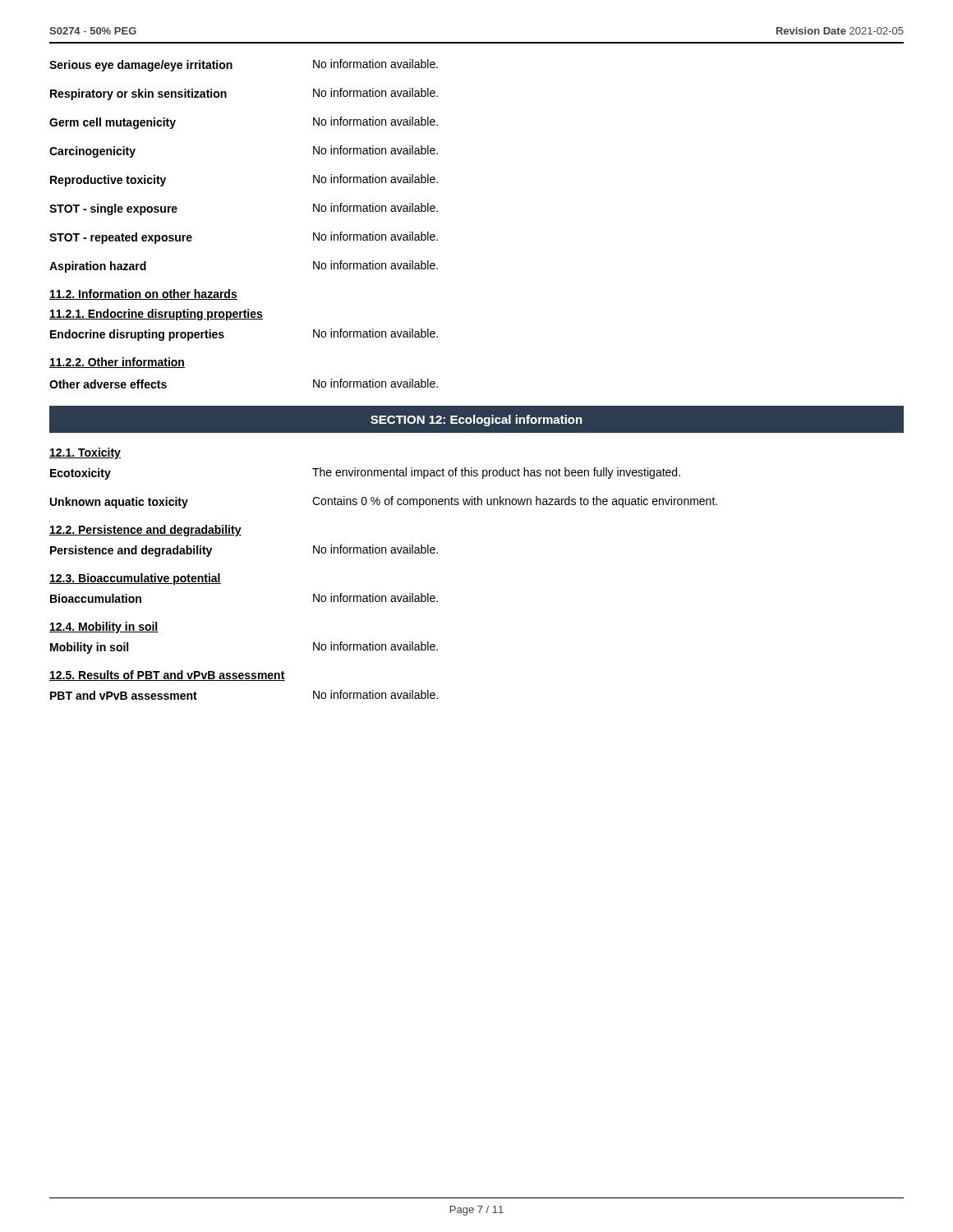Select the passage starting "Other adverse effects No information available."

click(x=106, y=383)
